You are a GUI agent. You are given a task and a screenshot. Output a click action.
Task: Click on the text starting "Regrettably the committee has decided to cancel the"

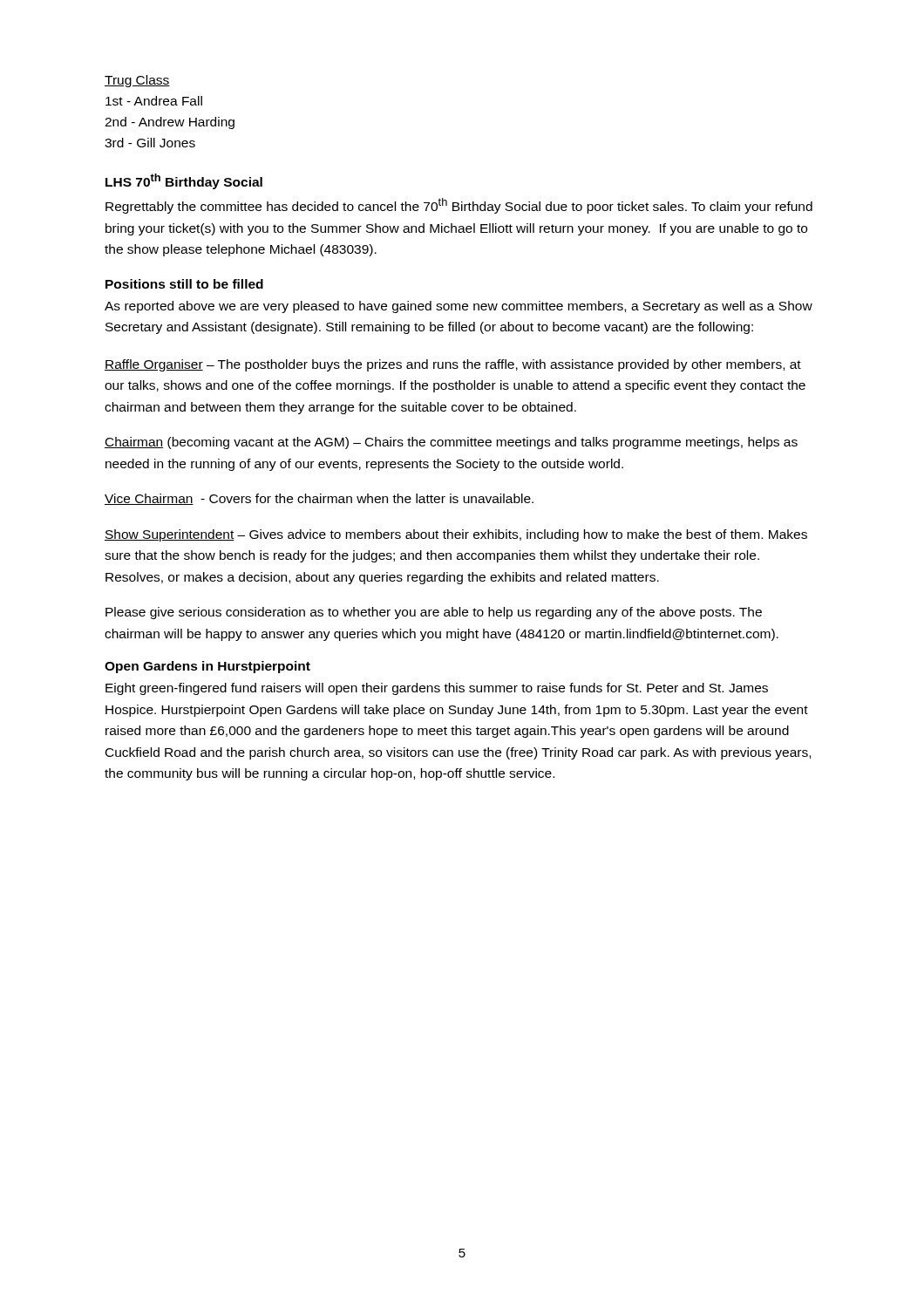[459, 226]
